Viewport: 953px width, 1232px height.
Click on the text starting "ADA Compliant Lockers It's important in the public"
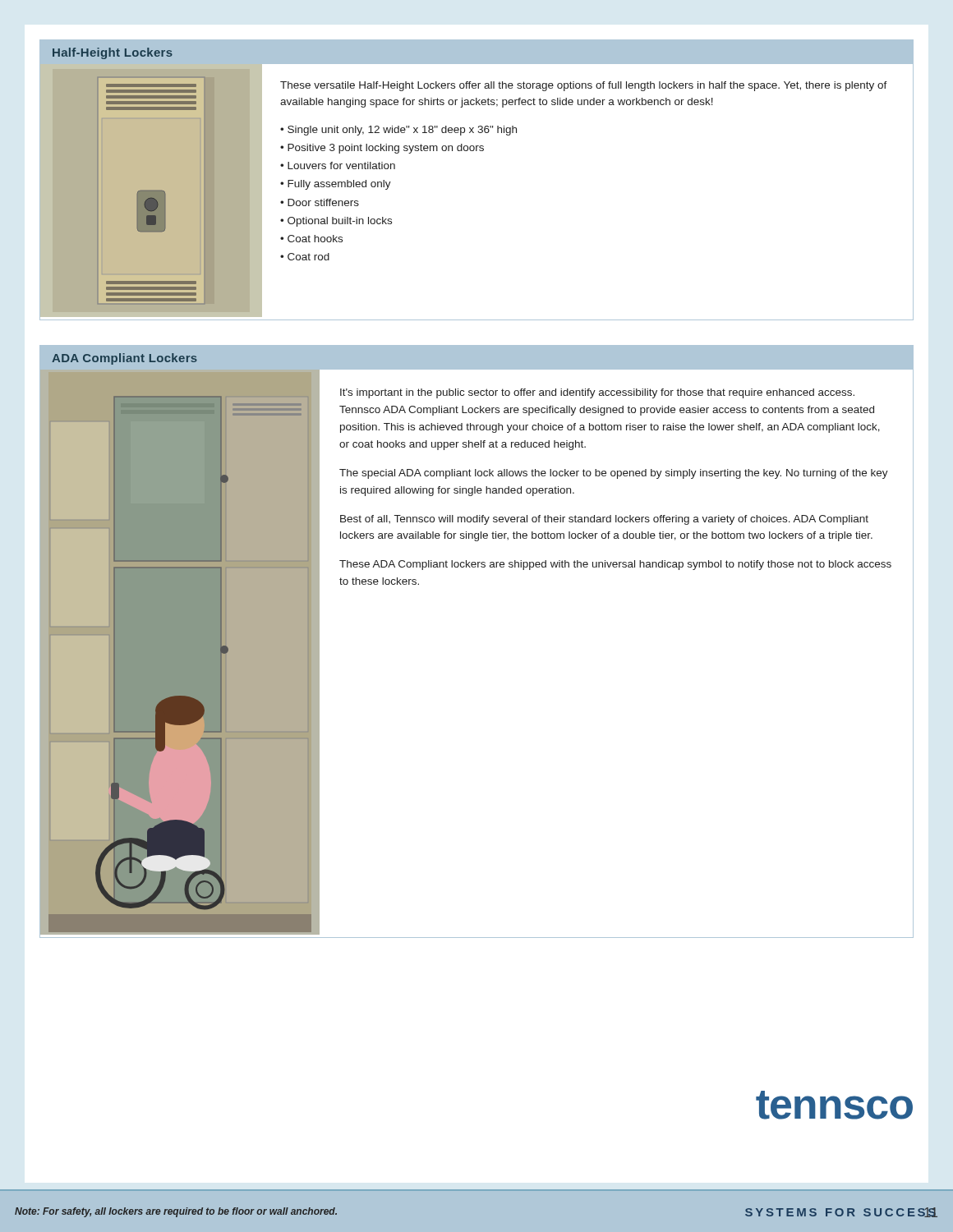[476, 640]
